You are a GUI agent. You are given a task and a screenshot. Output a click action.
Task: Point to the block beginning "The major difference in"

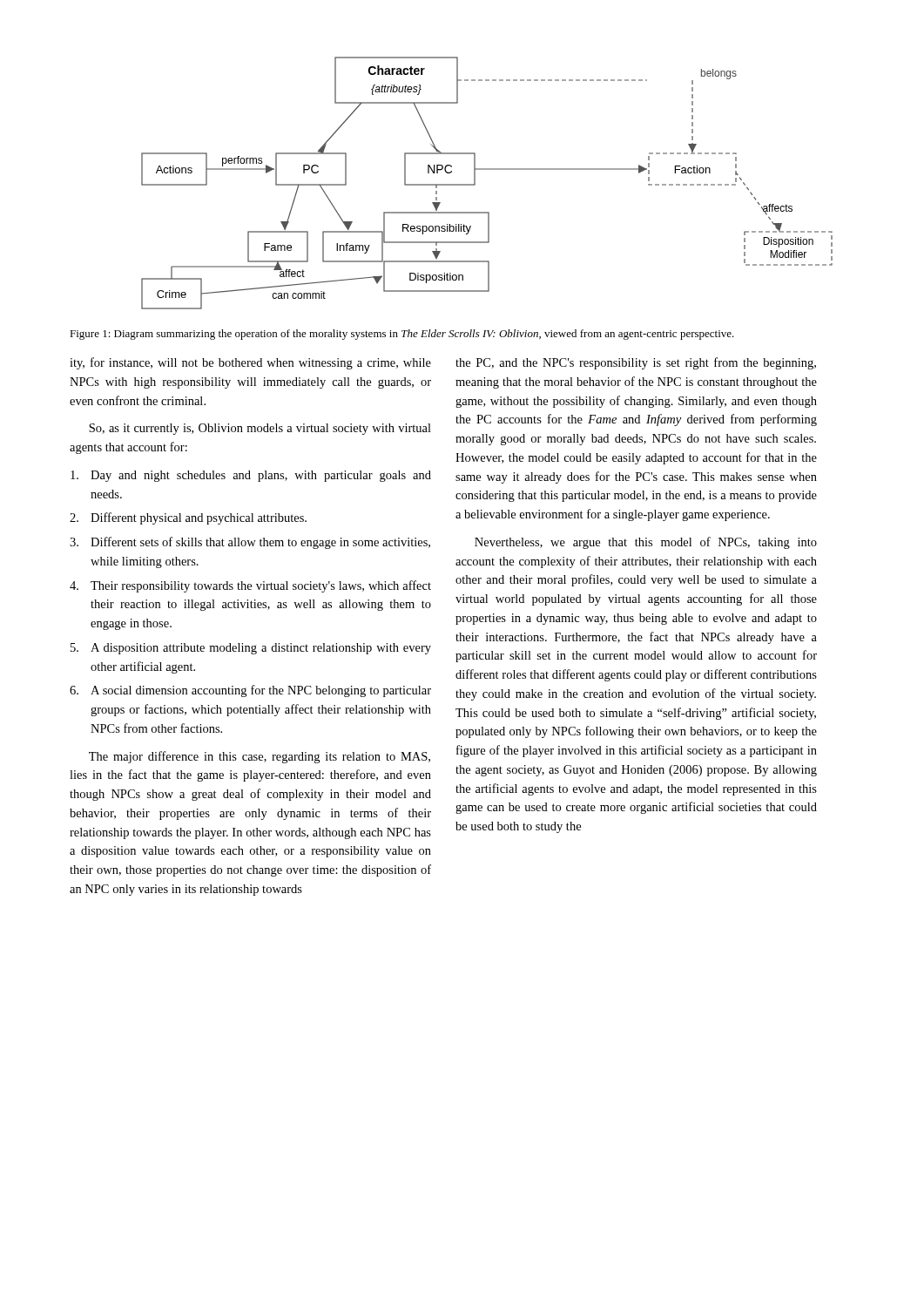click(x=250, y=823)
